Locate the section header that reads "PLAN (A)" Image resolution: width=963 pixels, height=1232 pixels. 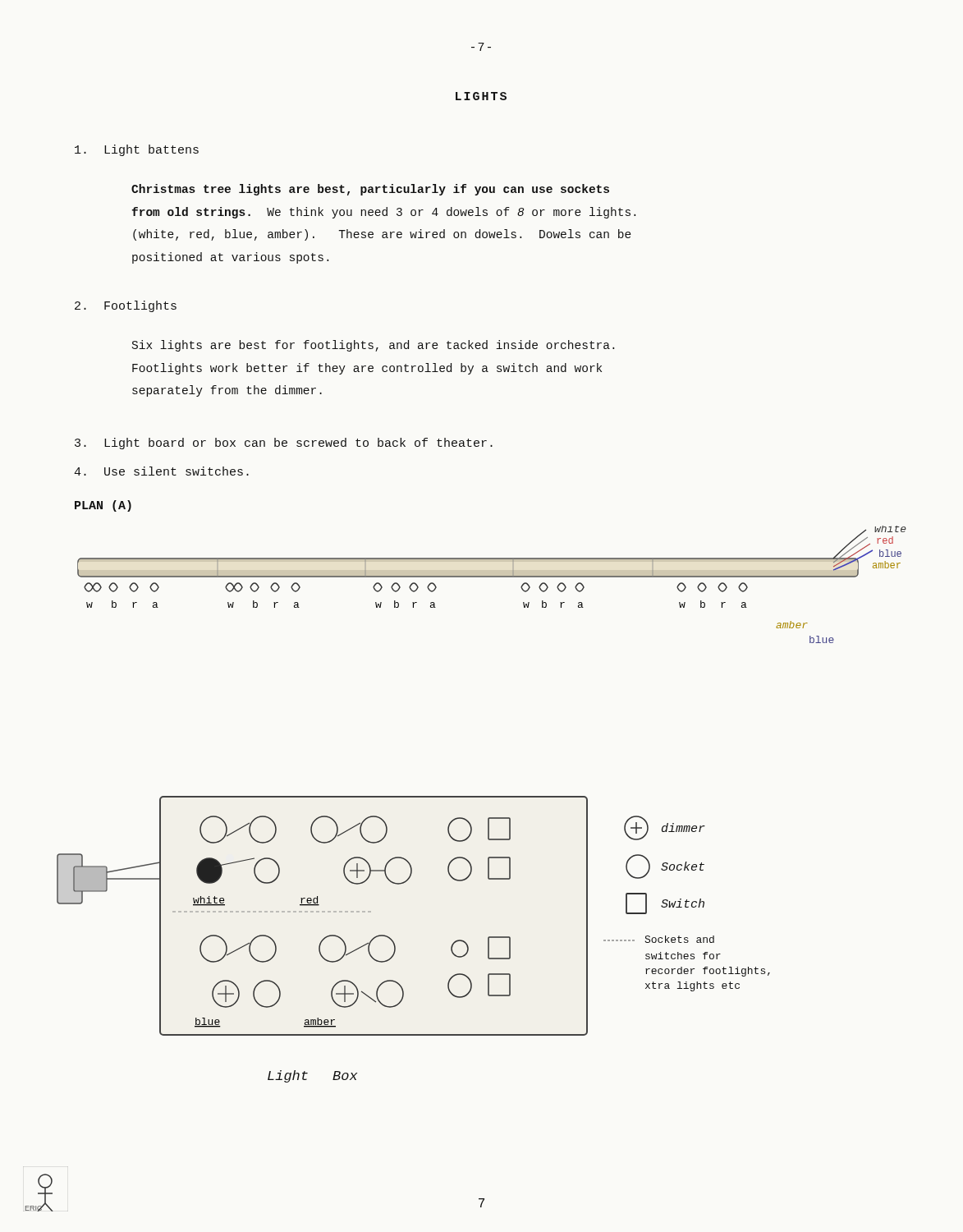tap(103, 506)
